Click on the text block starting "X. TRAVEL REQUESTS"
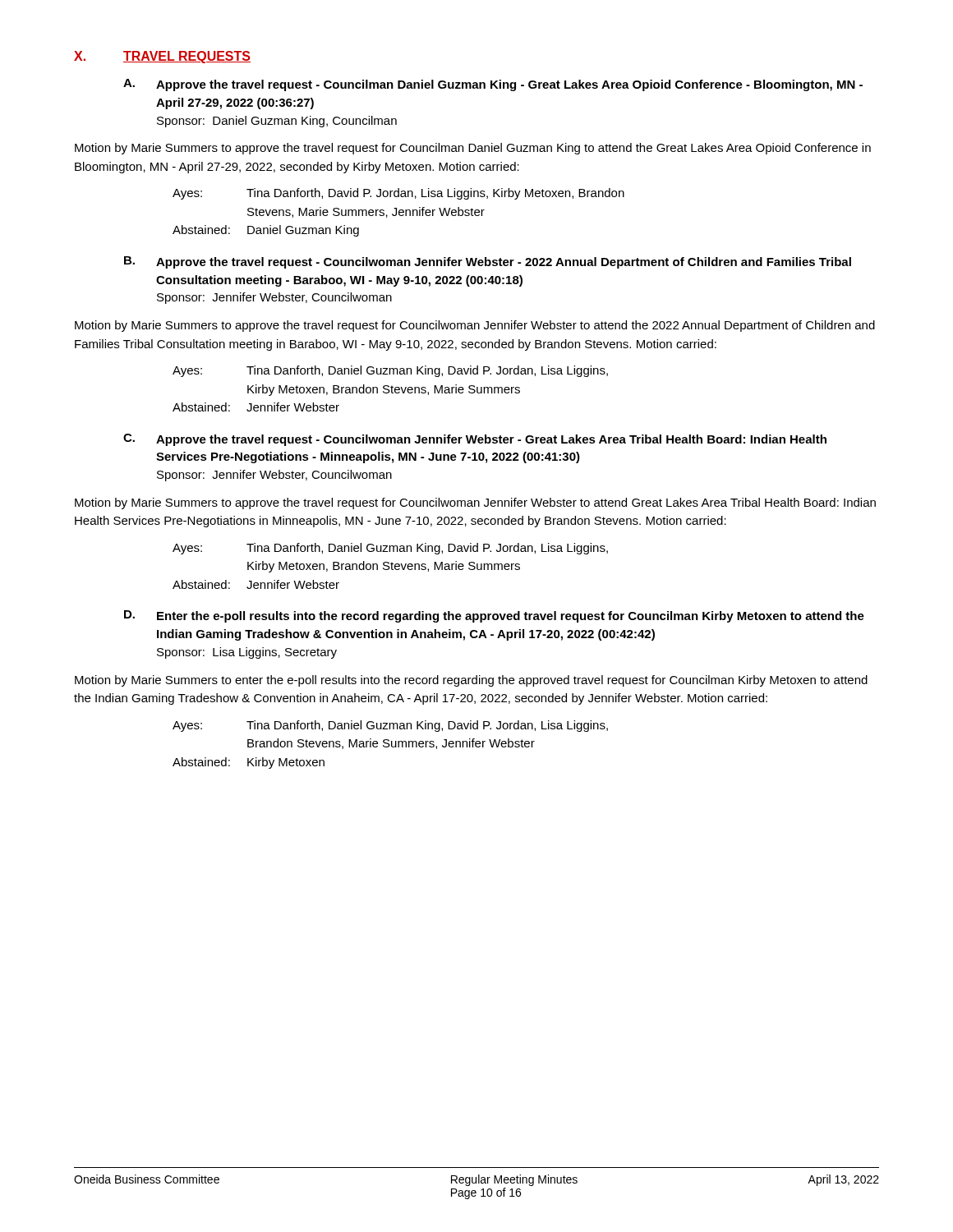 pyautogui.click(x=162, y=57)
